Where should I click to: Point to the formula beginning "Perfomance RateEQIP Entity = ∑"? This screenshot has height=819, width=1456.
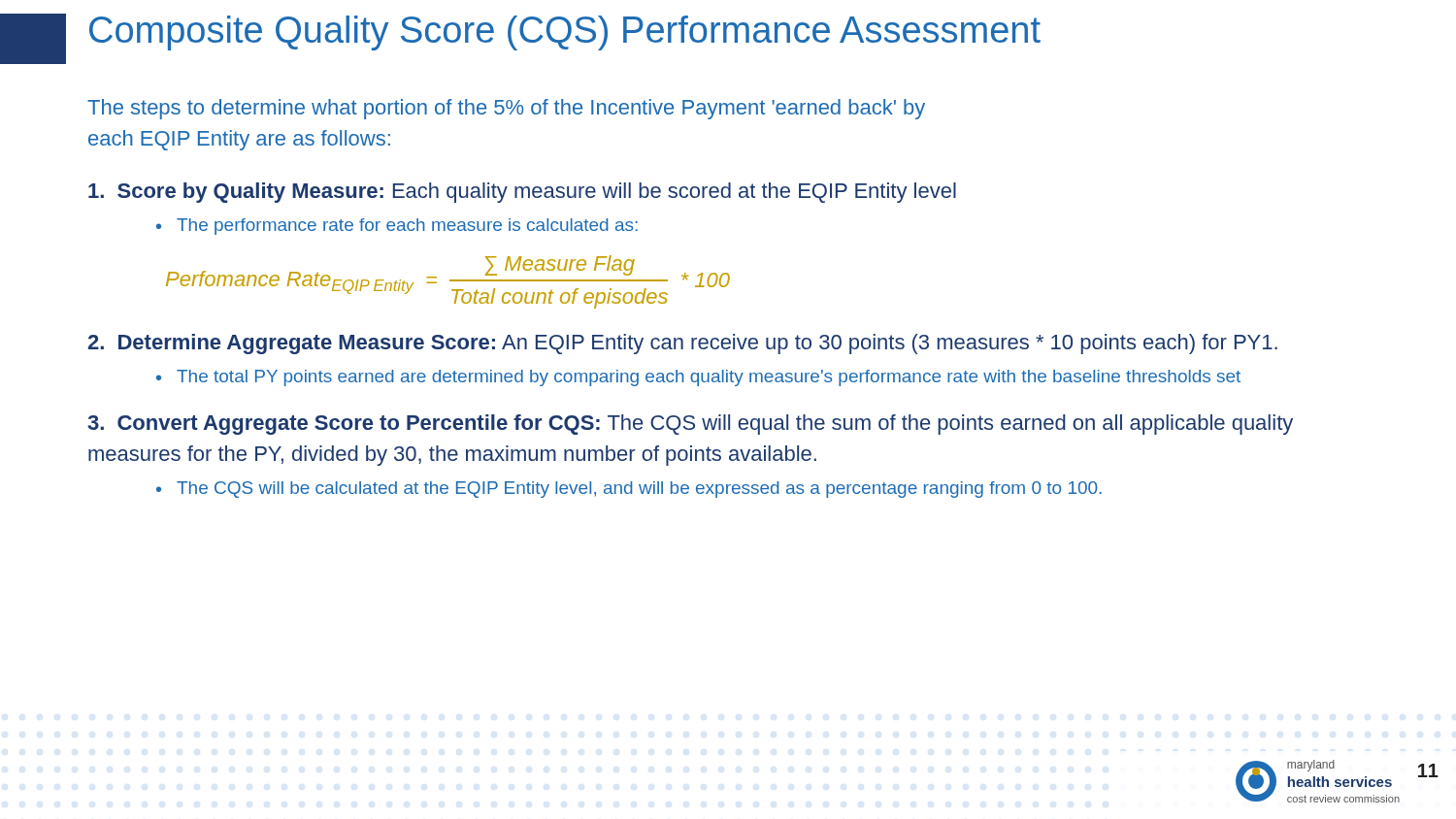pos(447,281)
